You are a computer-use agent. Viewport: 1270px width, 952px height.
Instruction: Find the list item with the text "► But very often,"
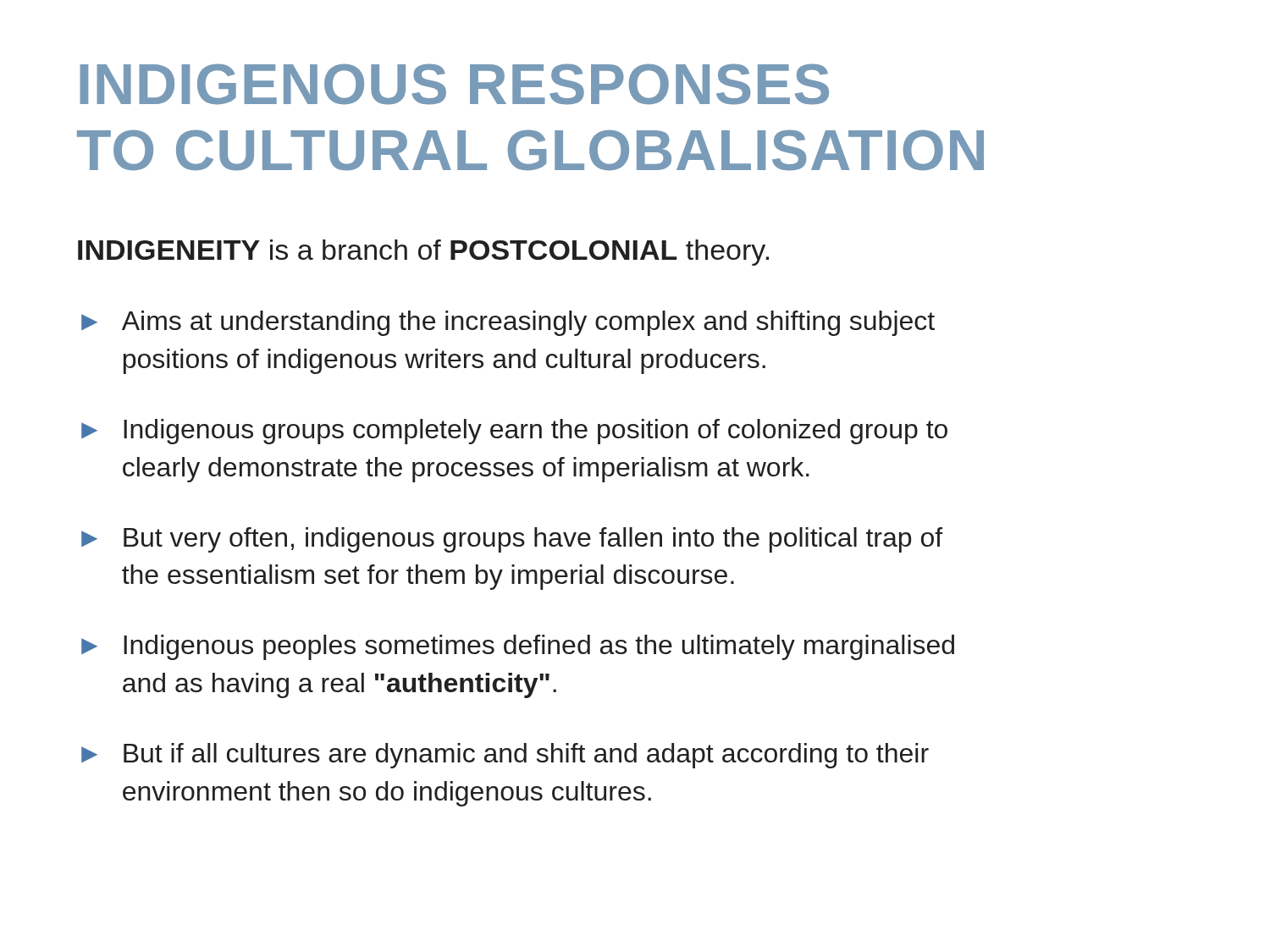click(509, 556)
